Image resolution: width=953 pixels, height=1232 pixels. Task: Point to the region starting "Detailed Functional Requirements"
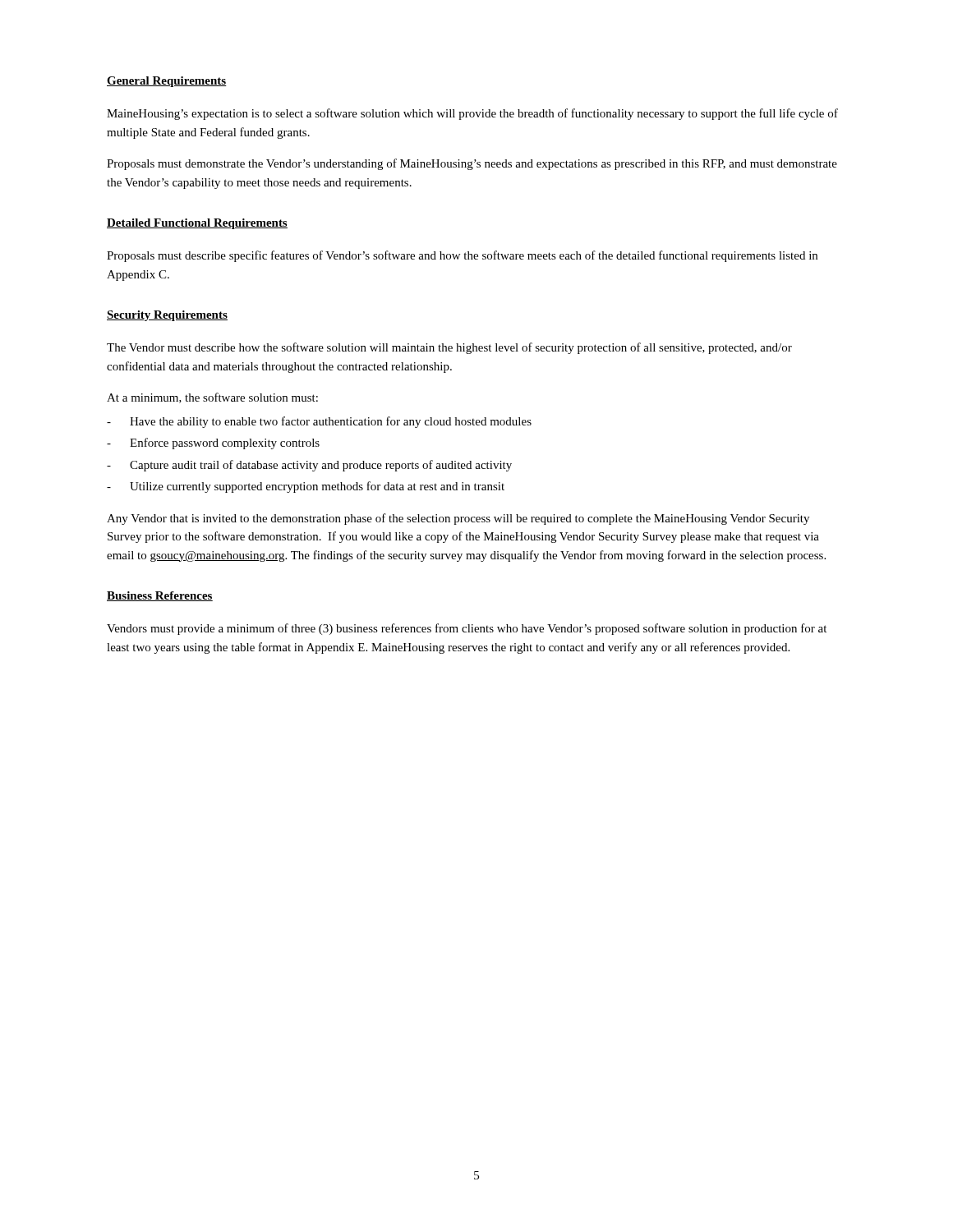pyautogui.click(x=197, y=223)
